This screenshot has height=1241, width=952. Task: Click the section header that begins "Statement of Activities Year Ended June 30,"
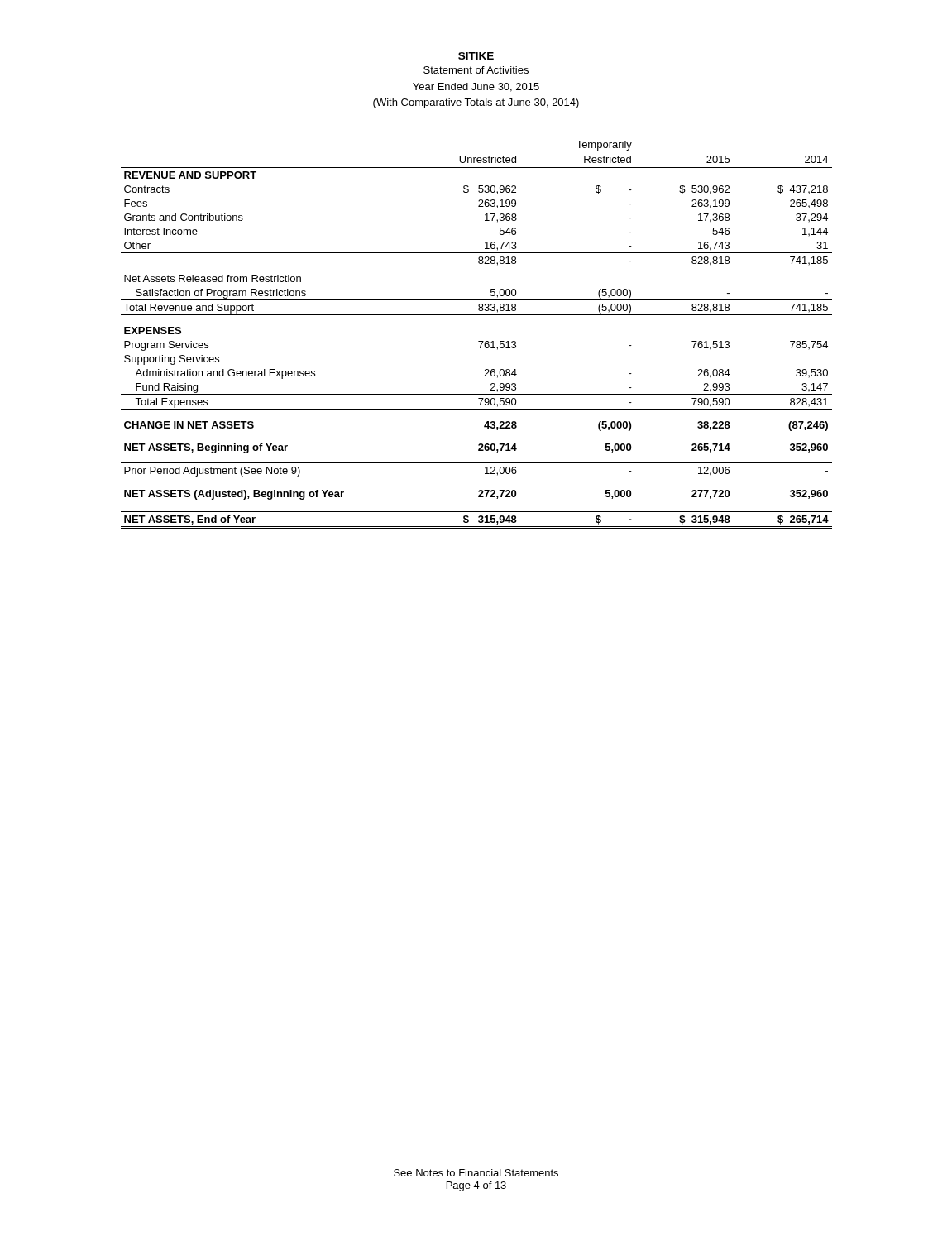pyautogui.click(x=476, y=86)
